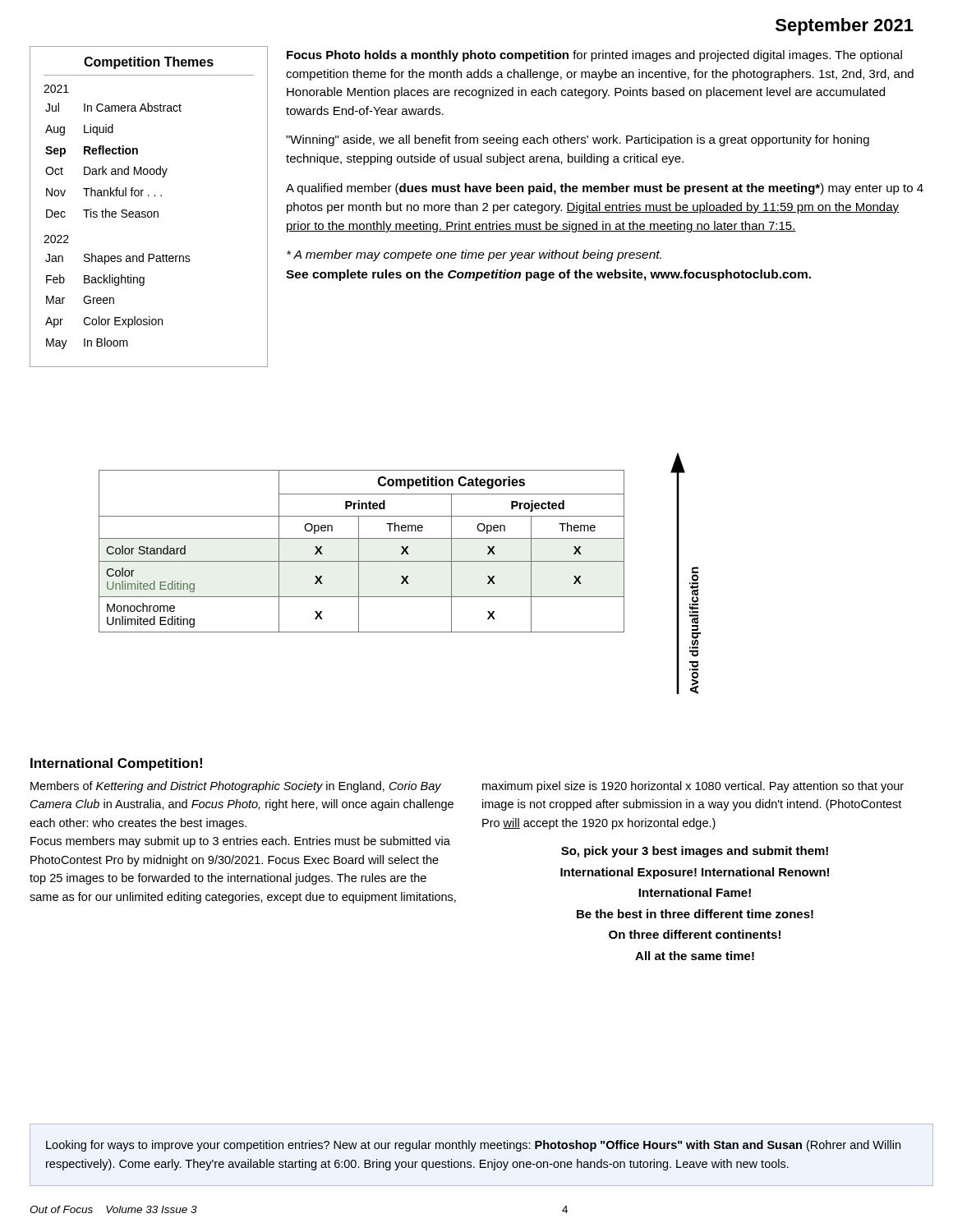Screen dimensions: 1232x953
Task: Select the text block starting "A member may compete"
Action: point(549,264)
